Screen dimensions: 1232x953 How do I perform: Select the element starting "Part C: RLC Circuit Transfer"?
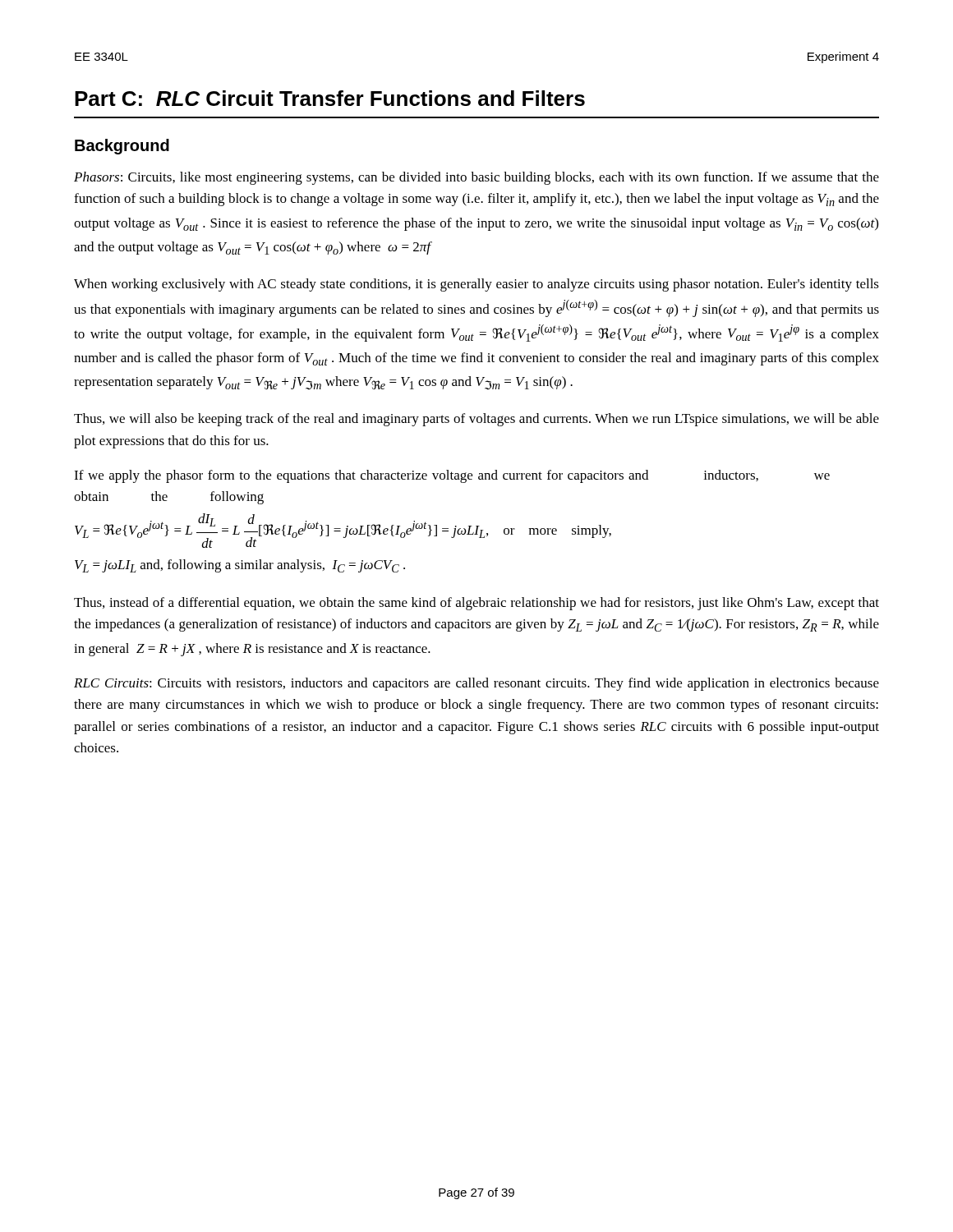476,102
